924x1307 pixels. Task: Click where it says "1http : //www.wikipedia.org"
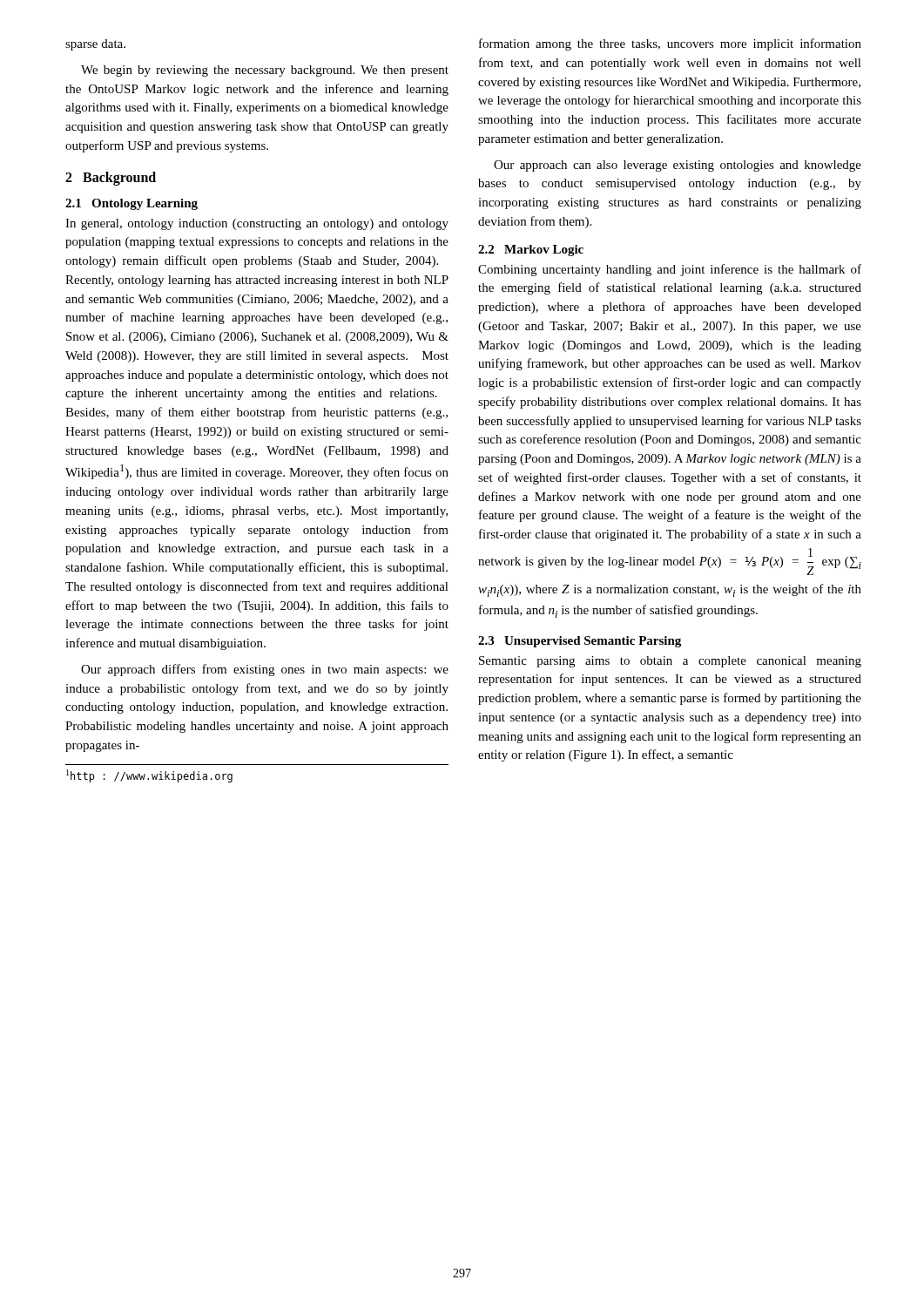point(149,775)
